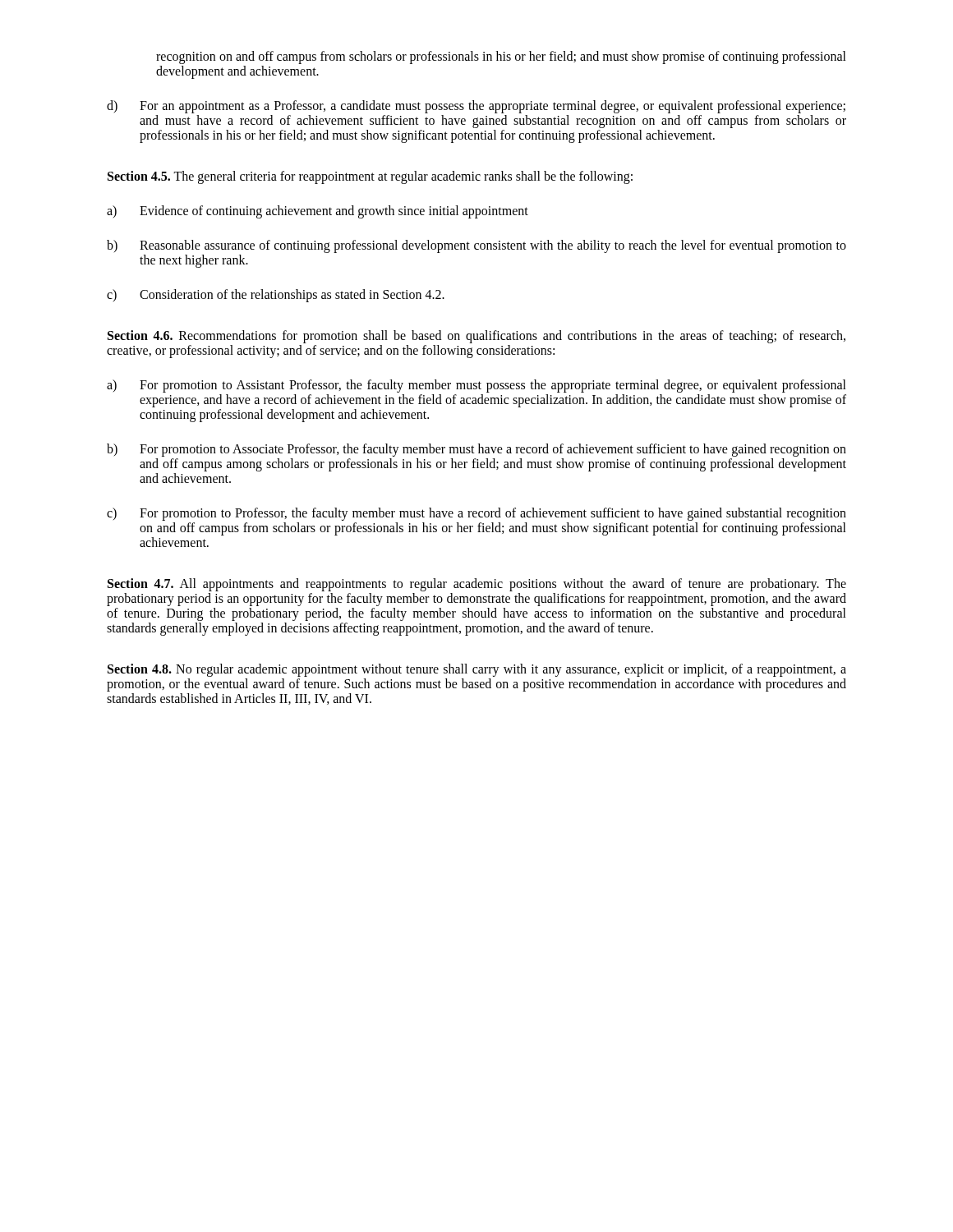
Task: Point to the text block starting "Section 4.6. Recommendations for promotion shall be based"
Action: click(476, 343)
